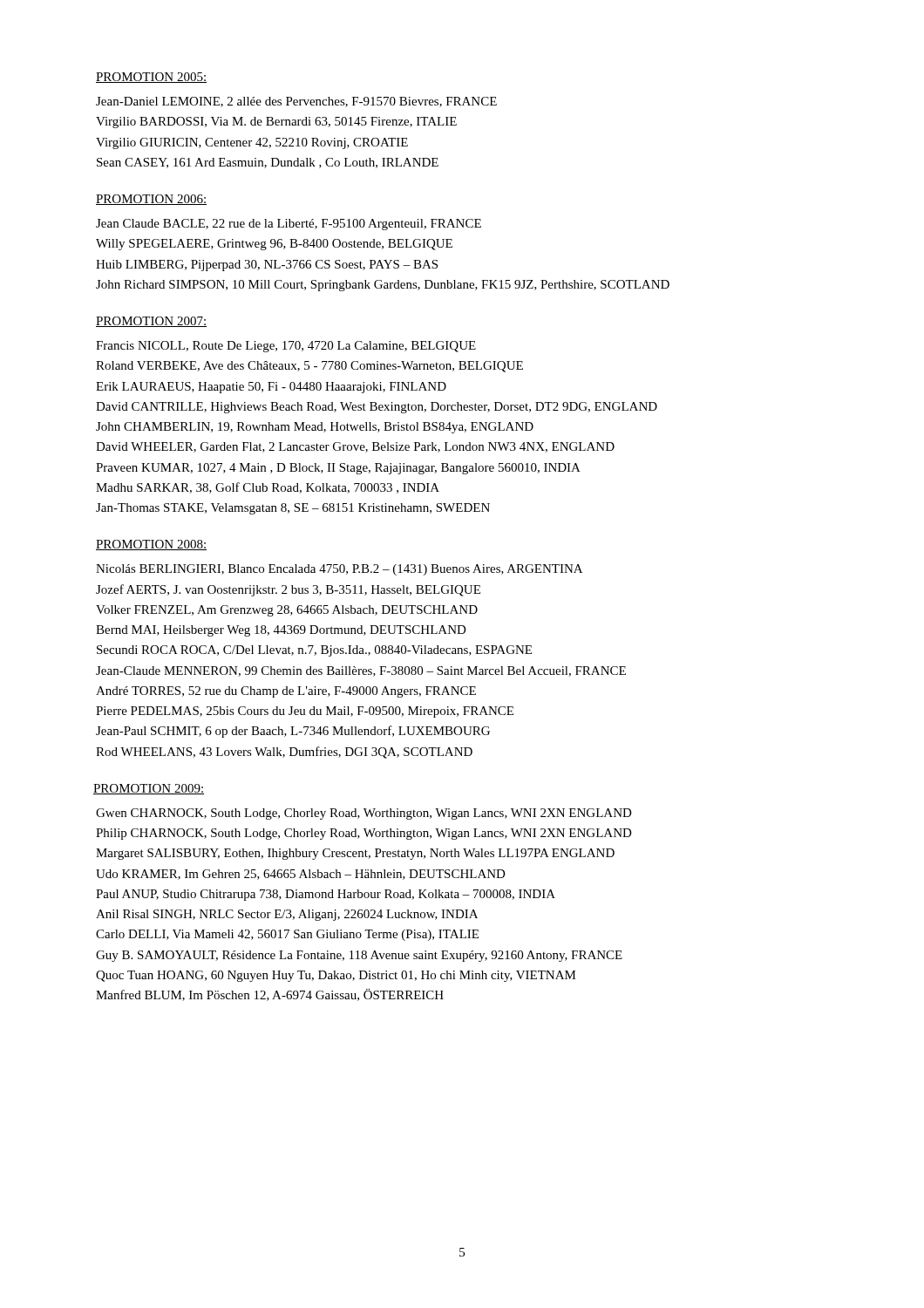Point to the block starting "PROMOTION 2009:"

(x=149, y=788)
